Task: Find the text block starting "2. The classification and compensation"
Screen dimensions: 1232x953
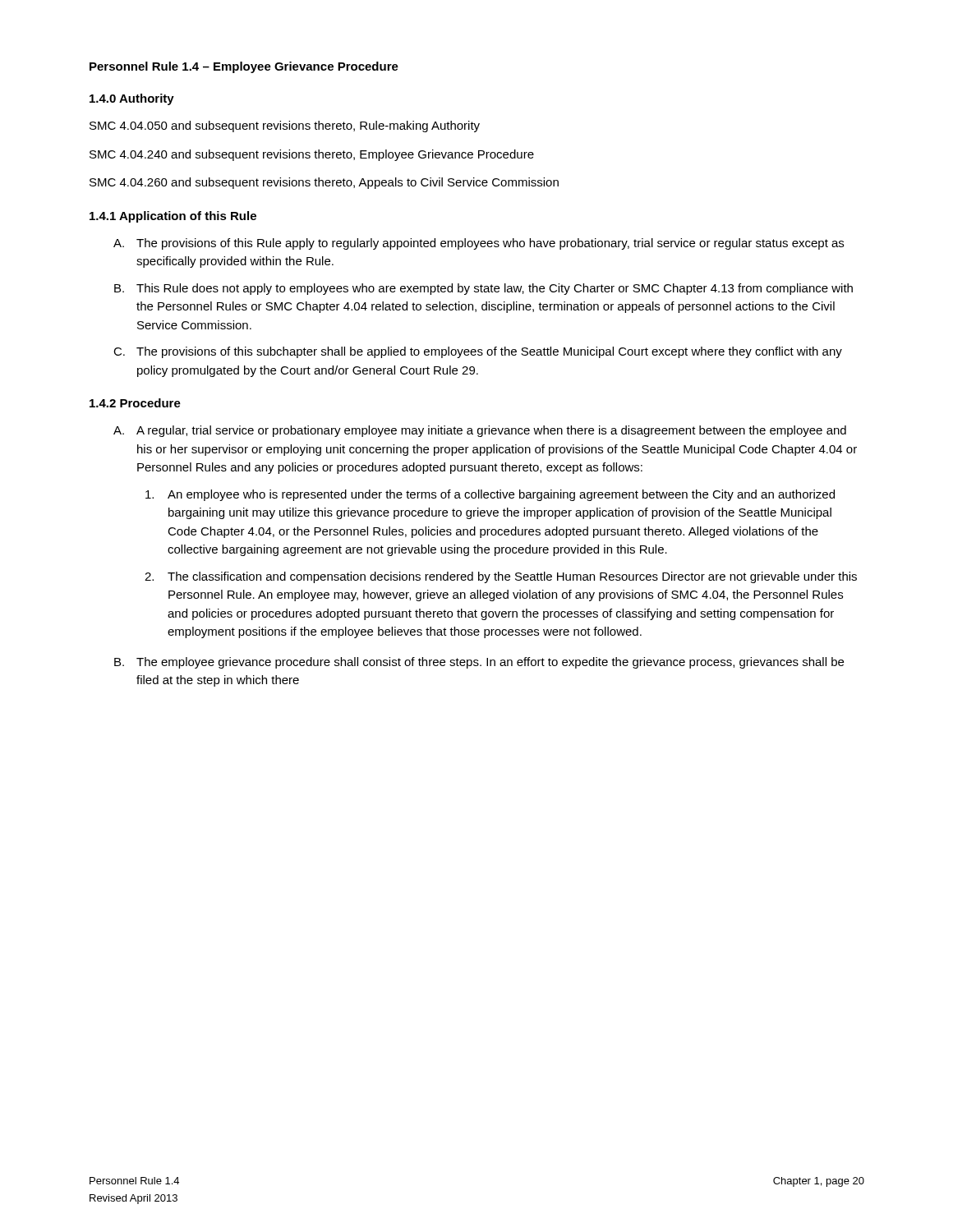Action: tap(504, 604)
